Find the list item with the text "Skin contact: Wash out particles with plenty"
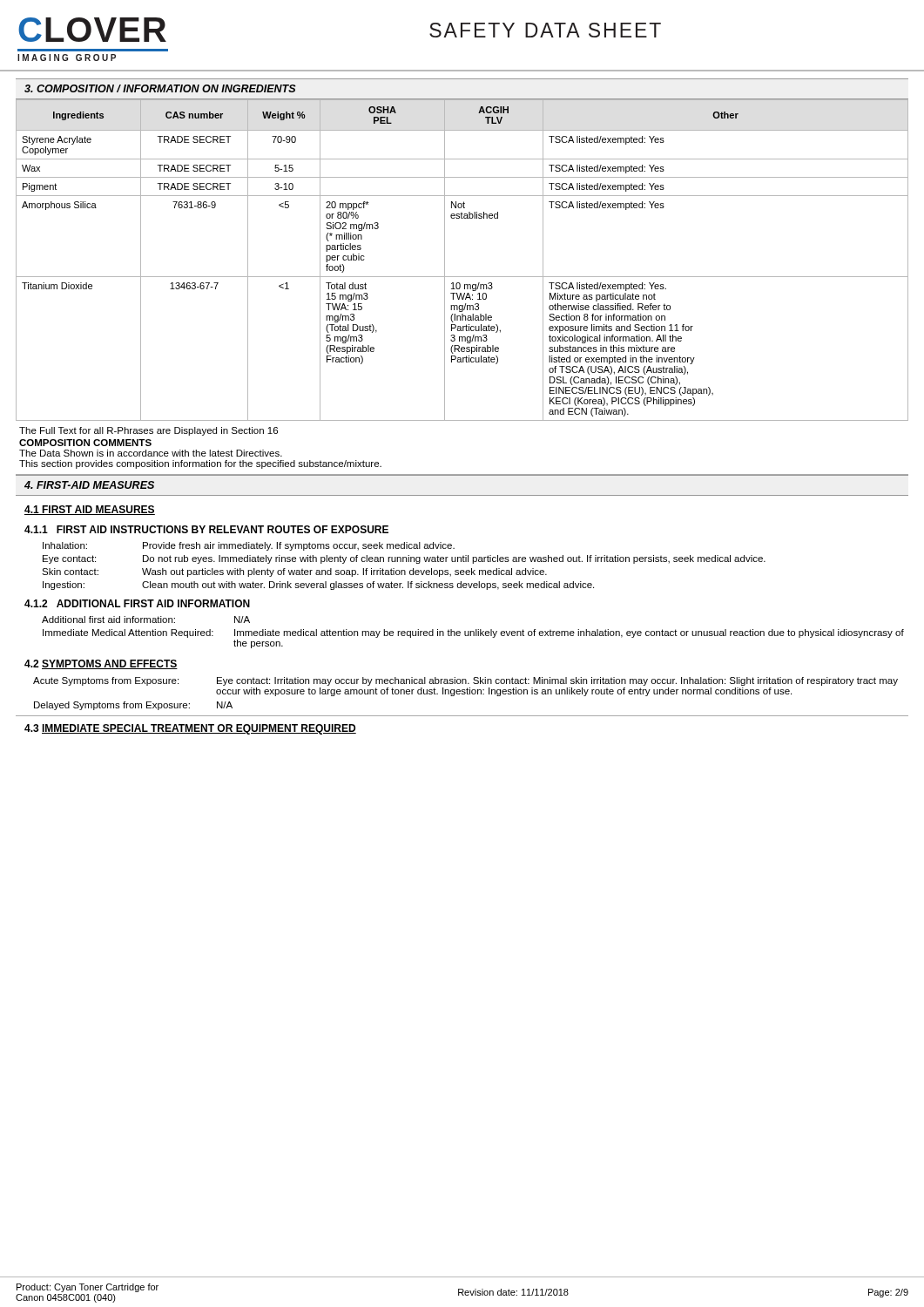This screenshot has width=924, height=1307. pos(475,571)
